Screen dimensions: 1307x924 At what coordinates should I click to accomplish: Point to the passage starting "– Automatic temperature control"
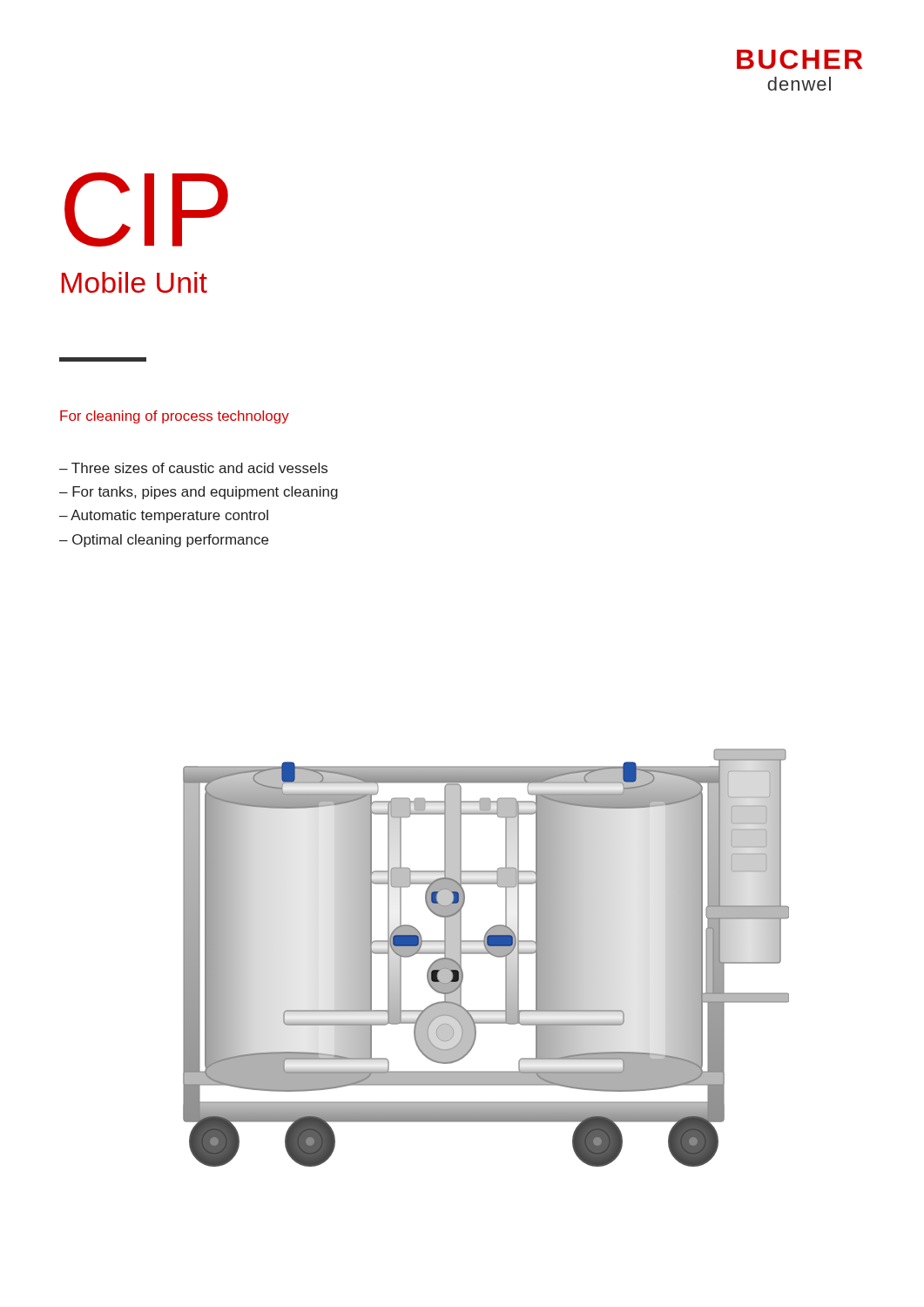point(164,516)
